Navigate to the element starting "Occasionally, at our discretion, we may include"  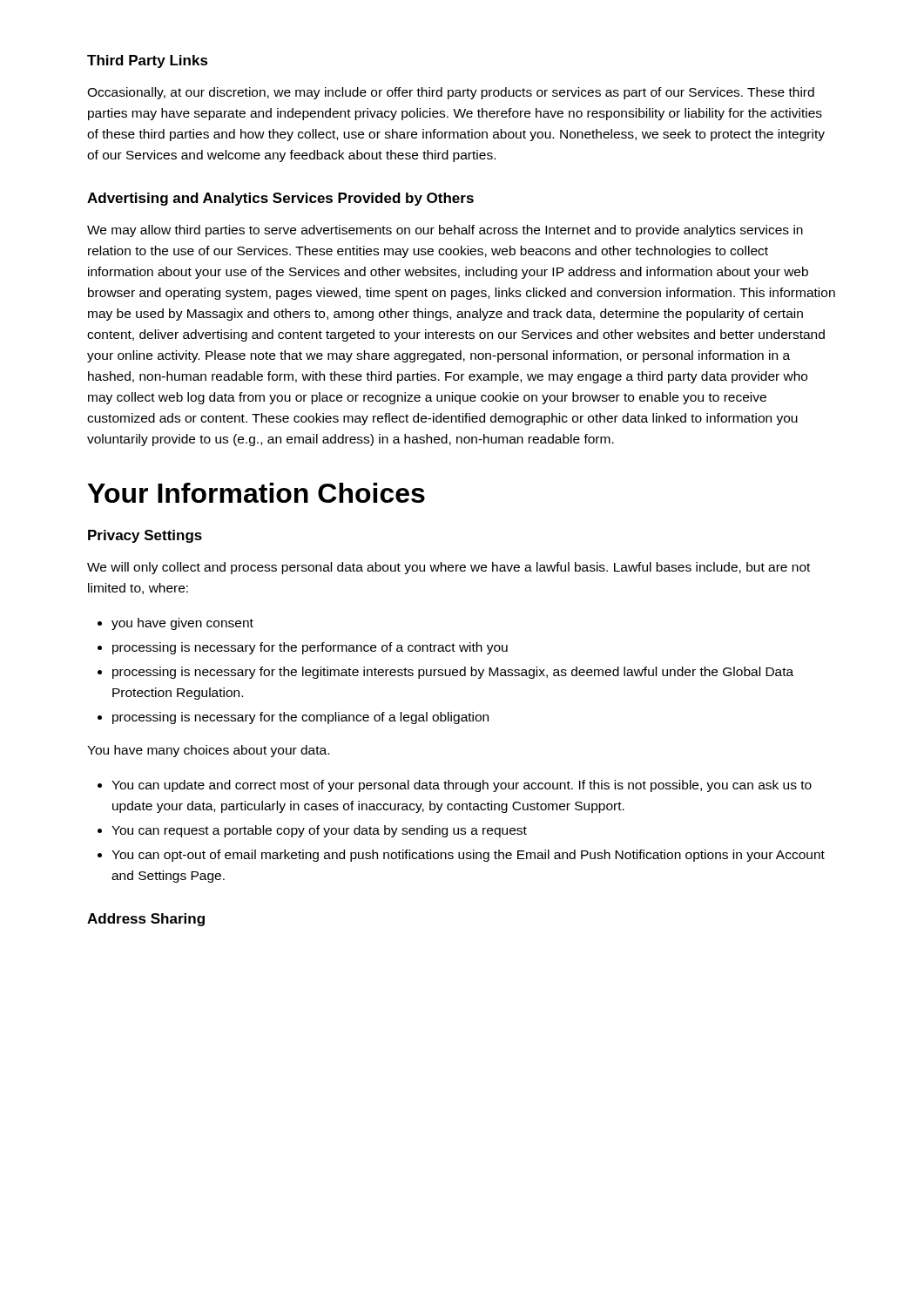(456, 123)
